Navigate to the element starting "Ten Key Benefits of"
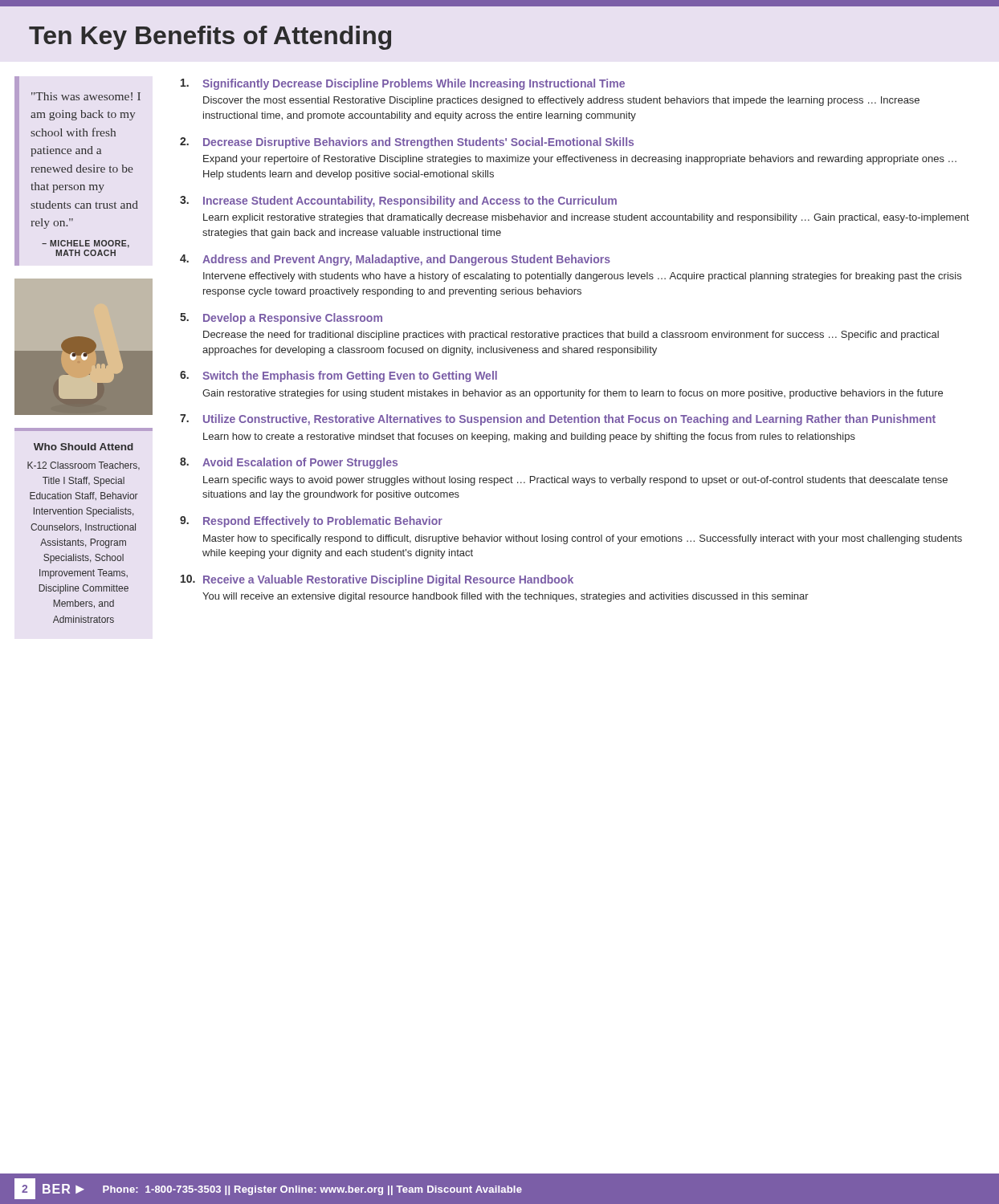The height and width of the screenshot is (1204, 999). (210, 38)
